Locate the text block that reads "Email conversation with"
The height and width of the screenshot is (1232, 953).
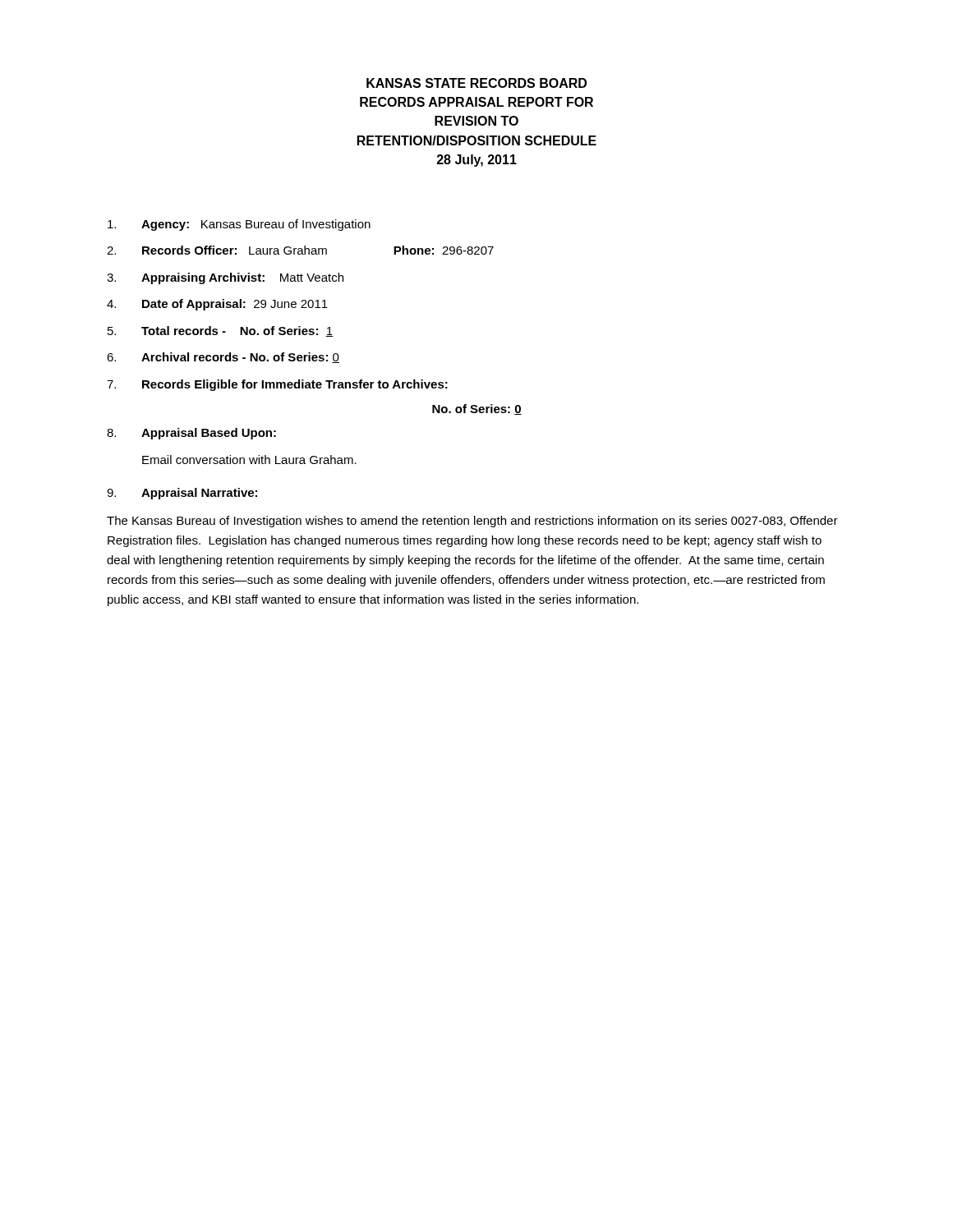pos(249,459)
